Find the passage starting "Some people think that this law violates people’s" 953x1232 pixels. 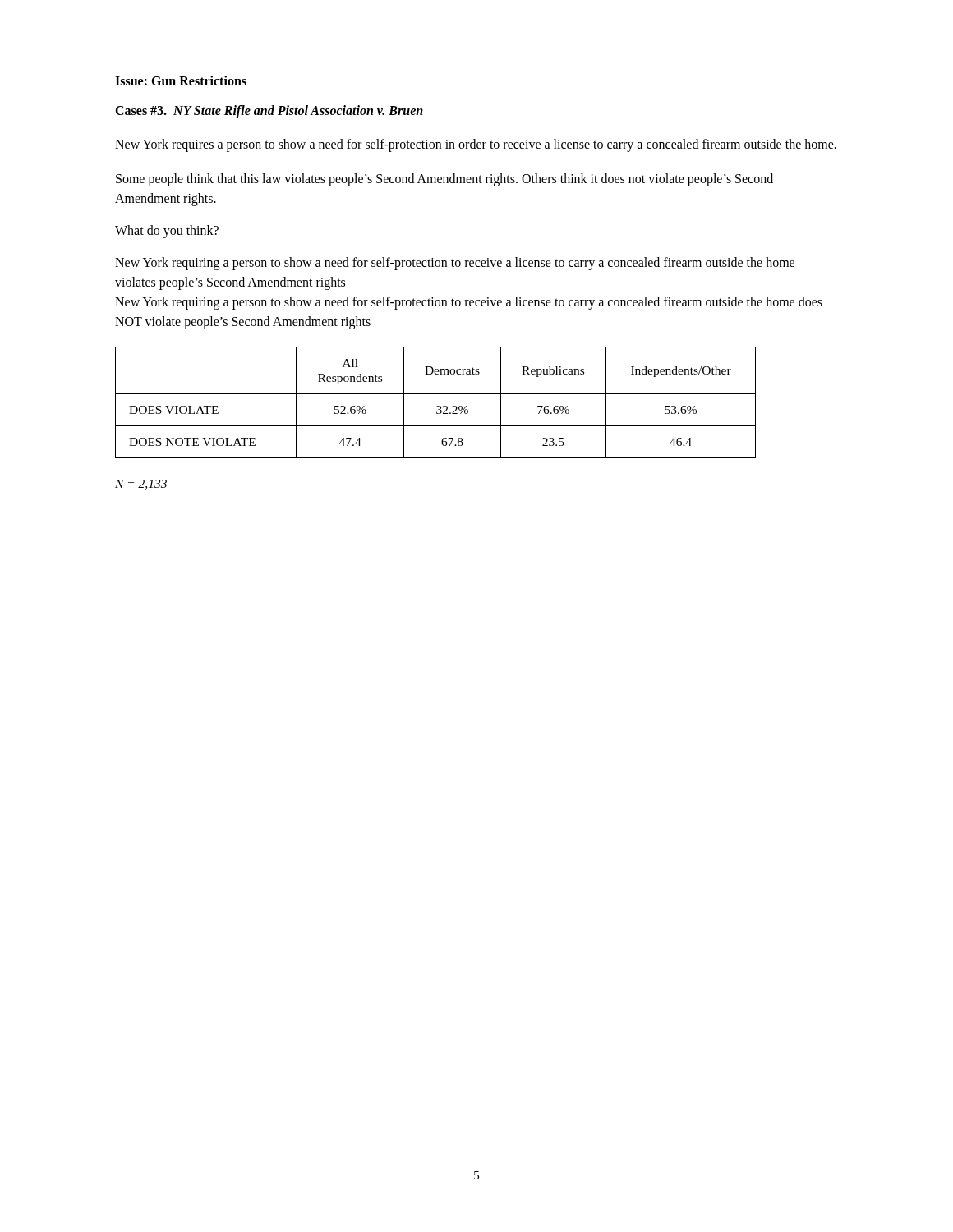pos(444,188)
